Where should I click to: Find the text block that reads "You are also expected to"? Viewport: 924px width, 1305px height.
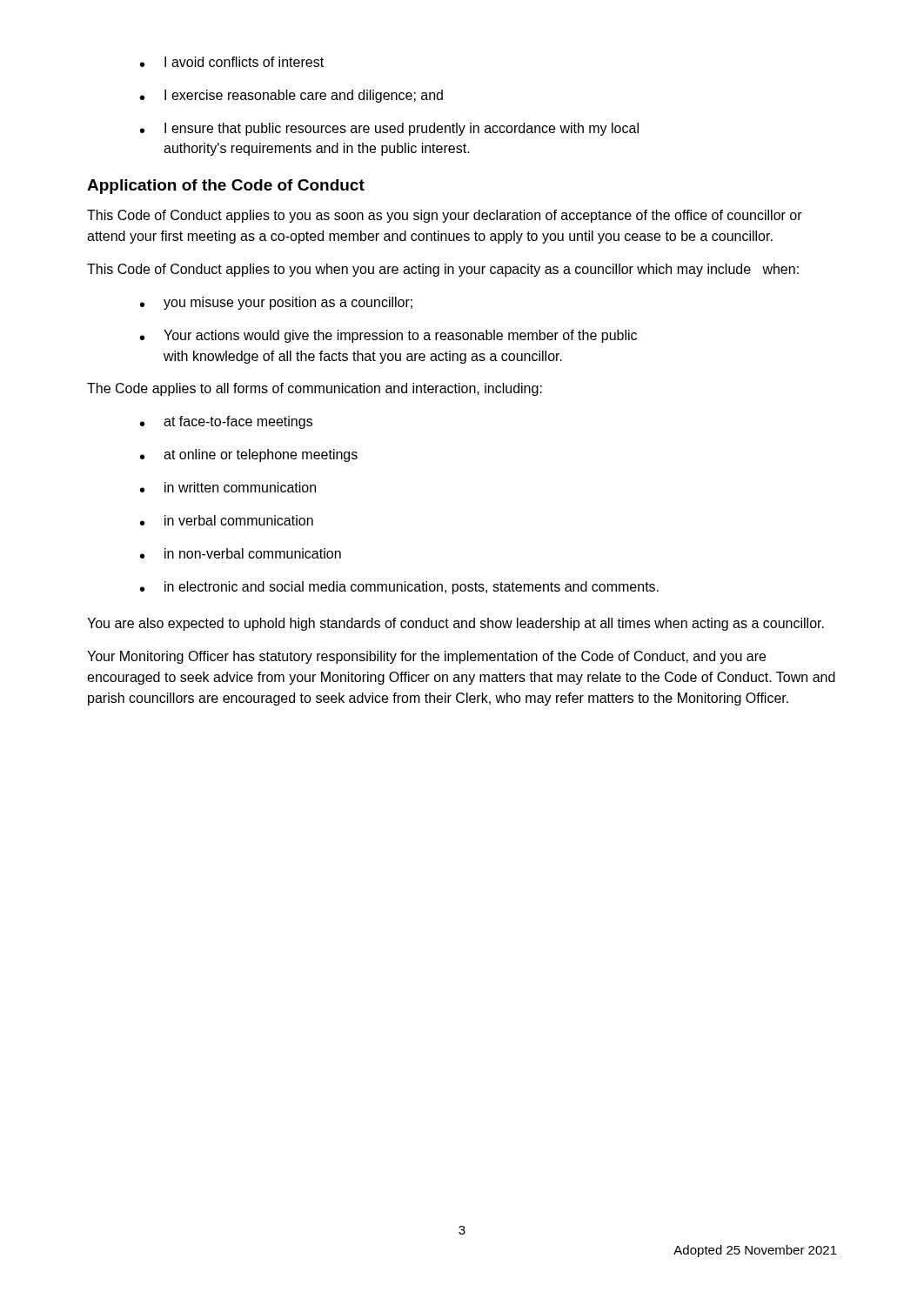pyautogui.click(x=456, y=623)
